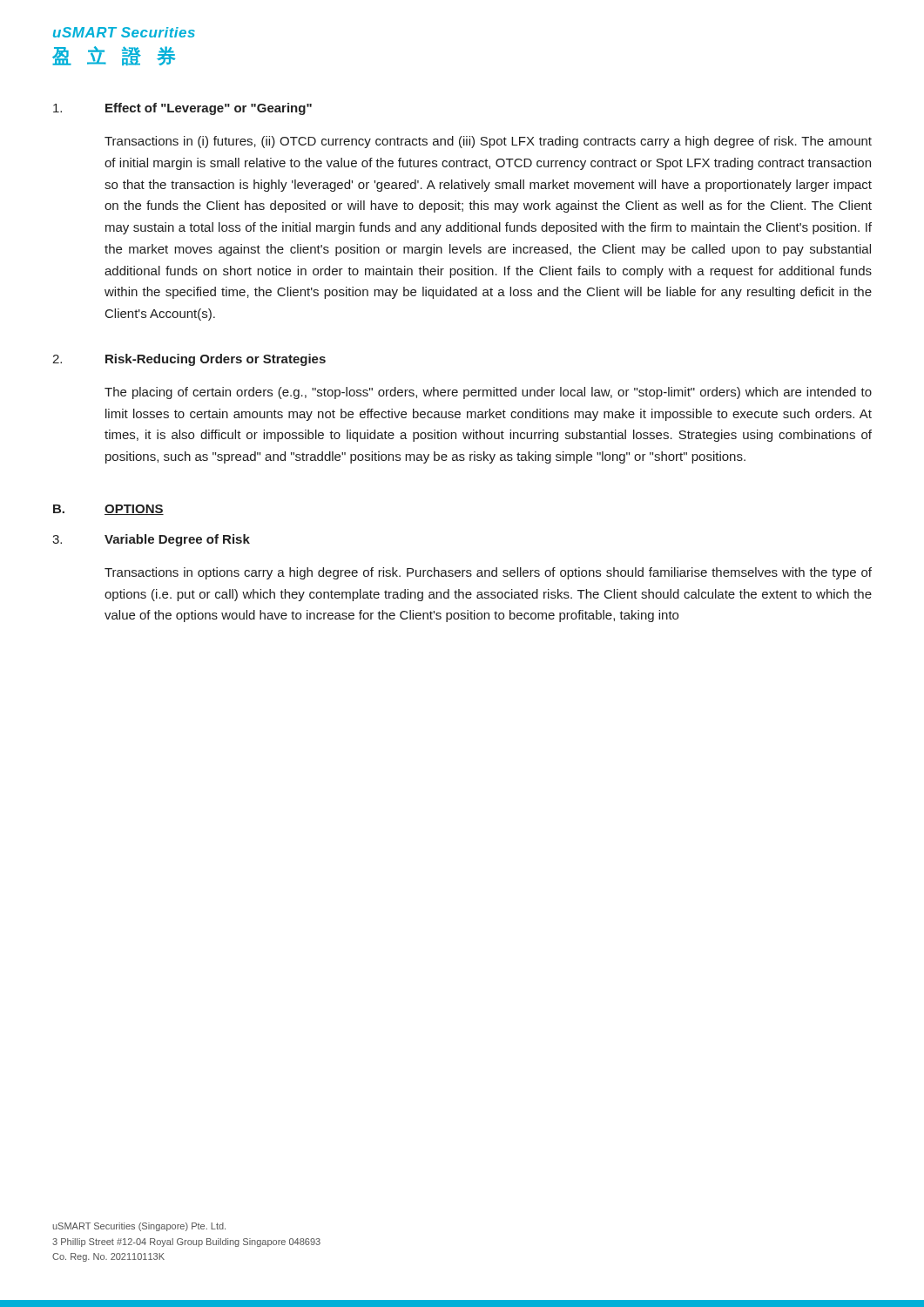This screenshot has height=1307, width=924.
Task: Select the element starting "The placing of certain orders (e.g.,"
Action: click(488, 424)
